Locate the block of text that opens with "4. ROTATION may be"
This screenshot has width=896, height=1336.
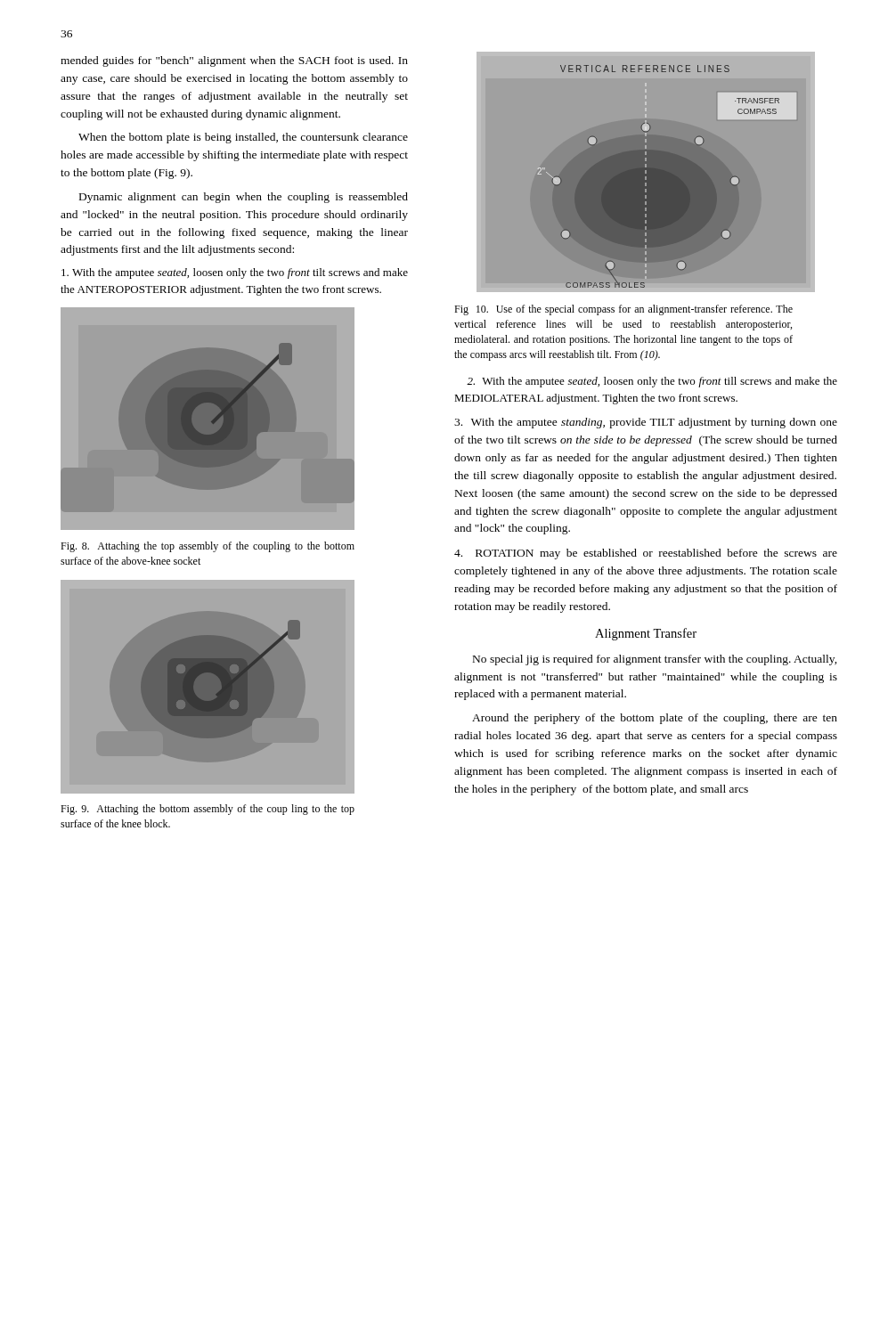pos(646,580)
